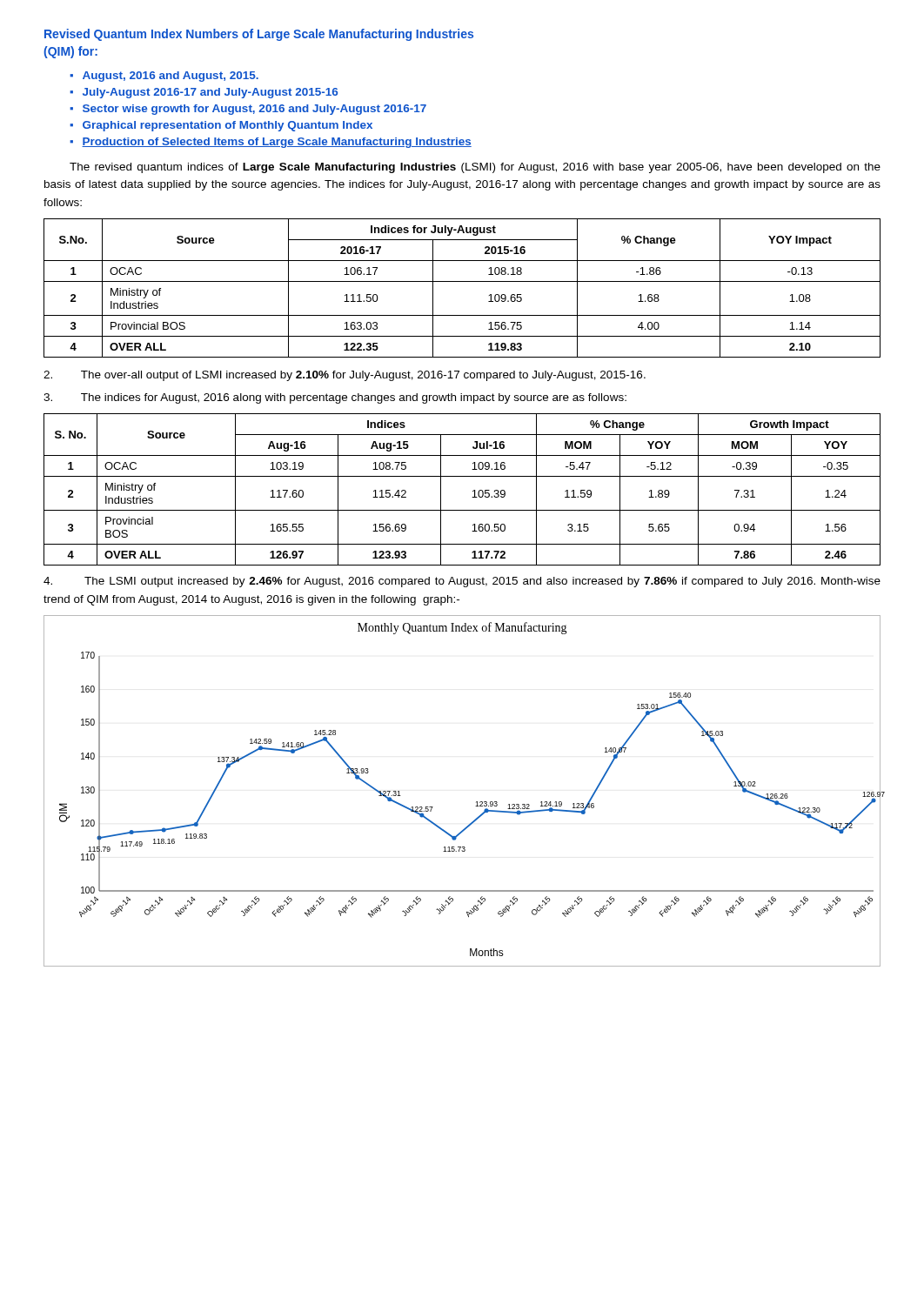This screenshot has width=924, height=1305.
Task: Locate the table with the text "Growth Impact"
Action: 462,490
